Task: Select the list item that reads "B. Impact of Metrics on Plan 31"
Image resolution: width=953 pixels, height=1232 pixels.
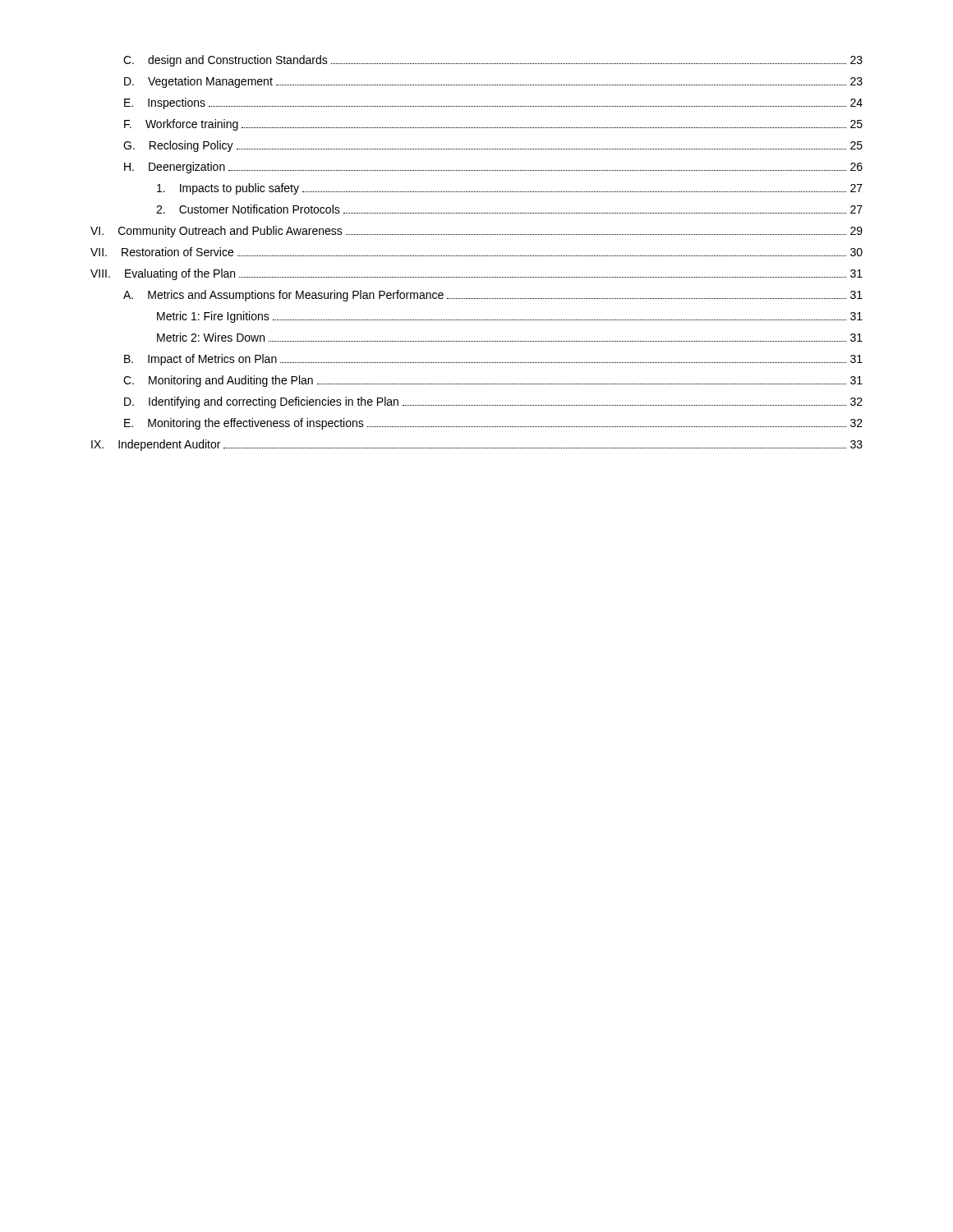Action: point(493,359)
